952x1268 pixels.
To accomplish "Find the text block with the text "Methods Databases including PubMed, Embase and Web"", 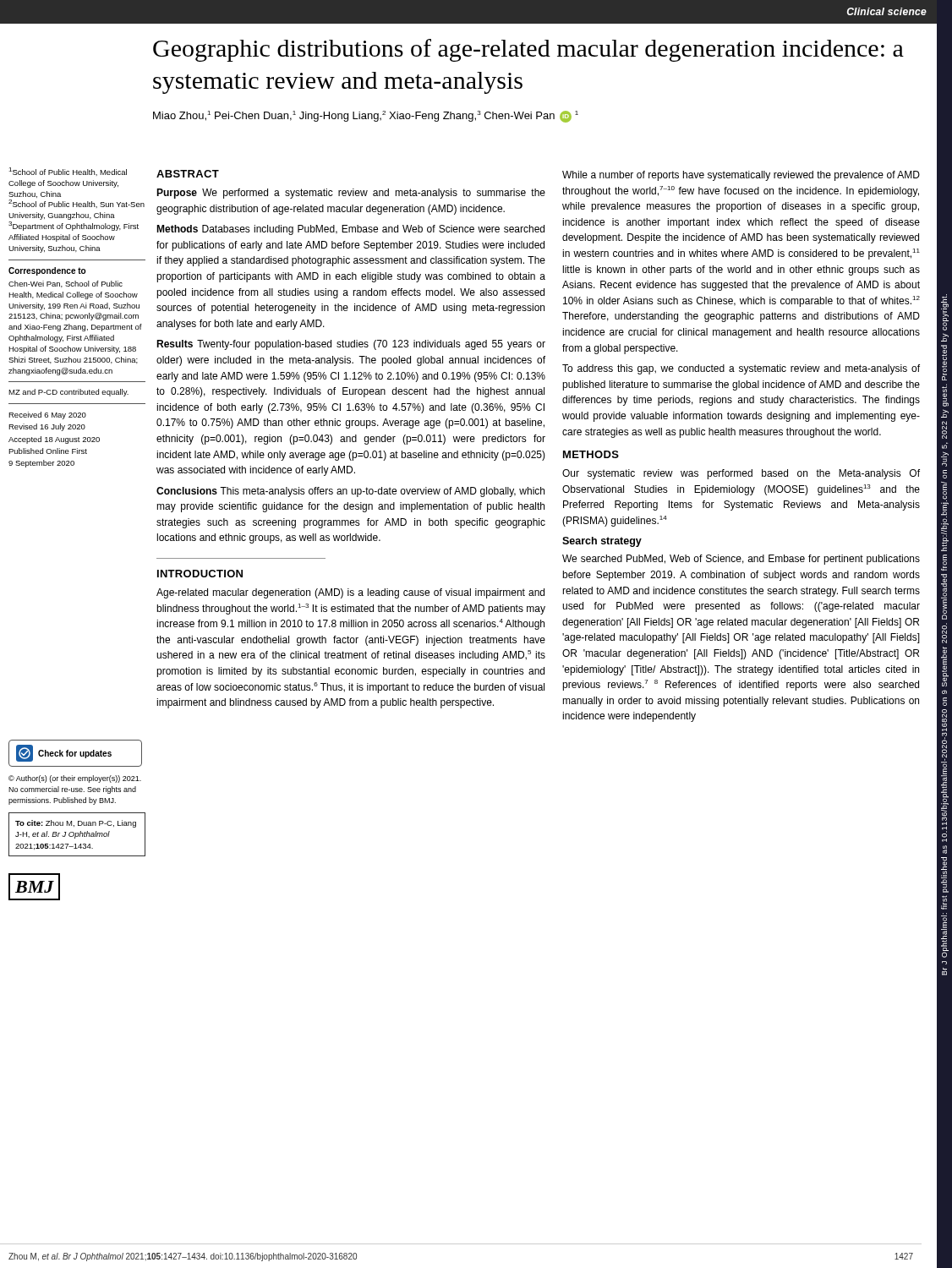I will pos(351,276).
